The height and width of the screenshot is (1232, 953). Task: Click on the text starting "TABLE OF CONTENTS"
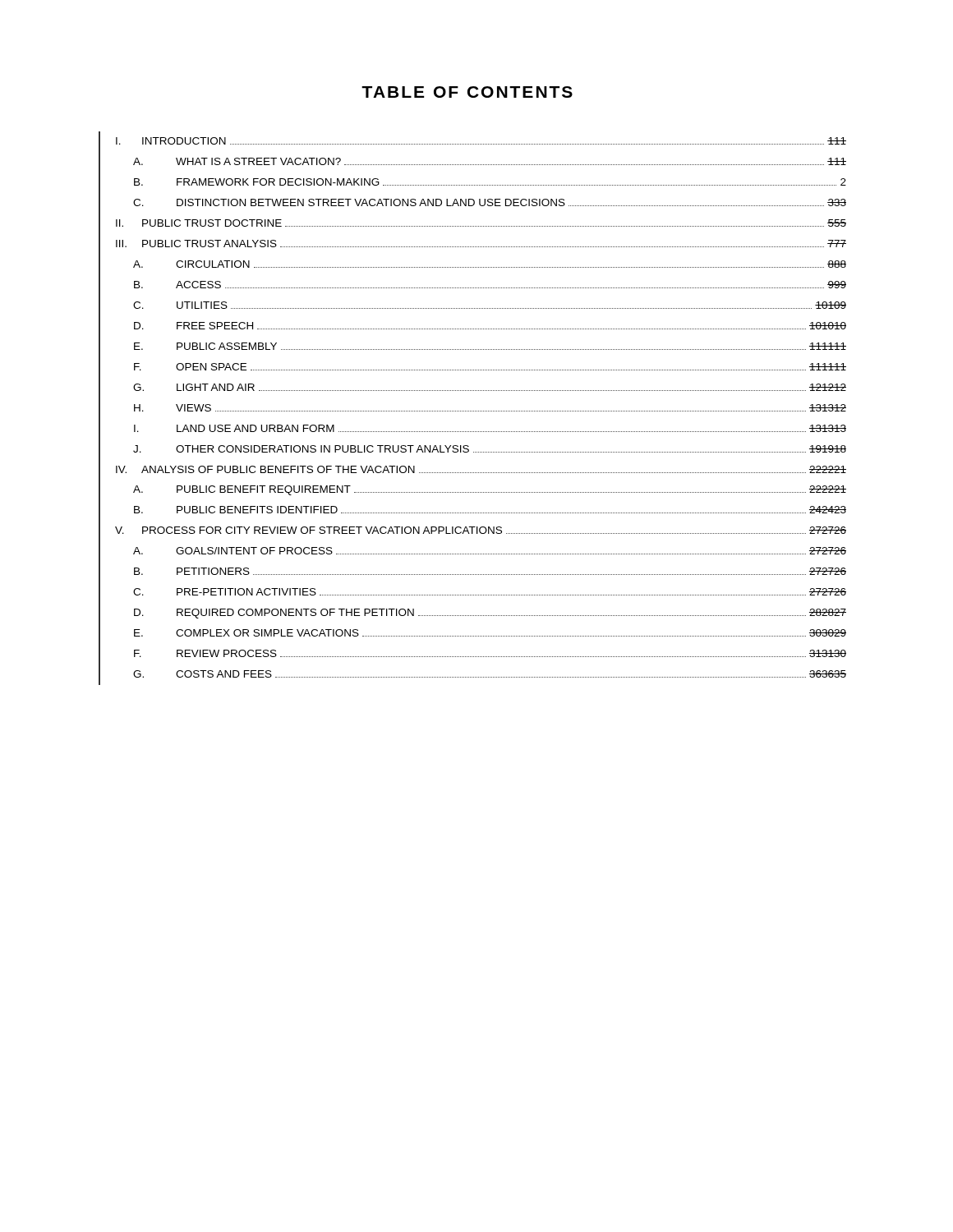click(x=468, y=92)
